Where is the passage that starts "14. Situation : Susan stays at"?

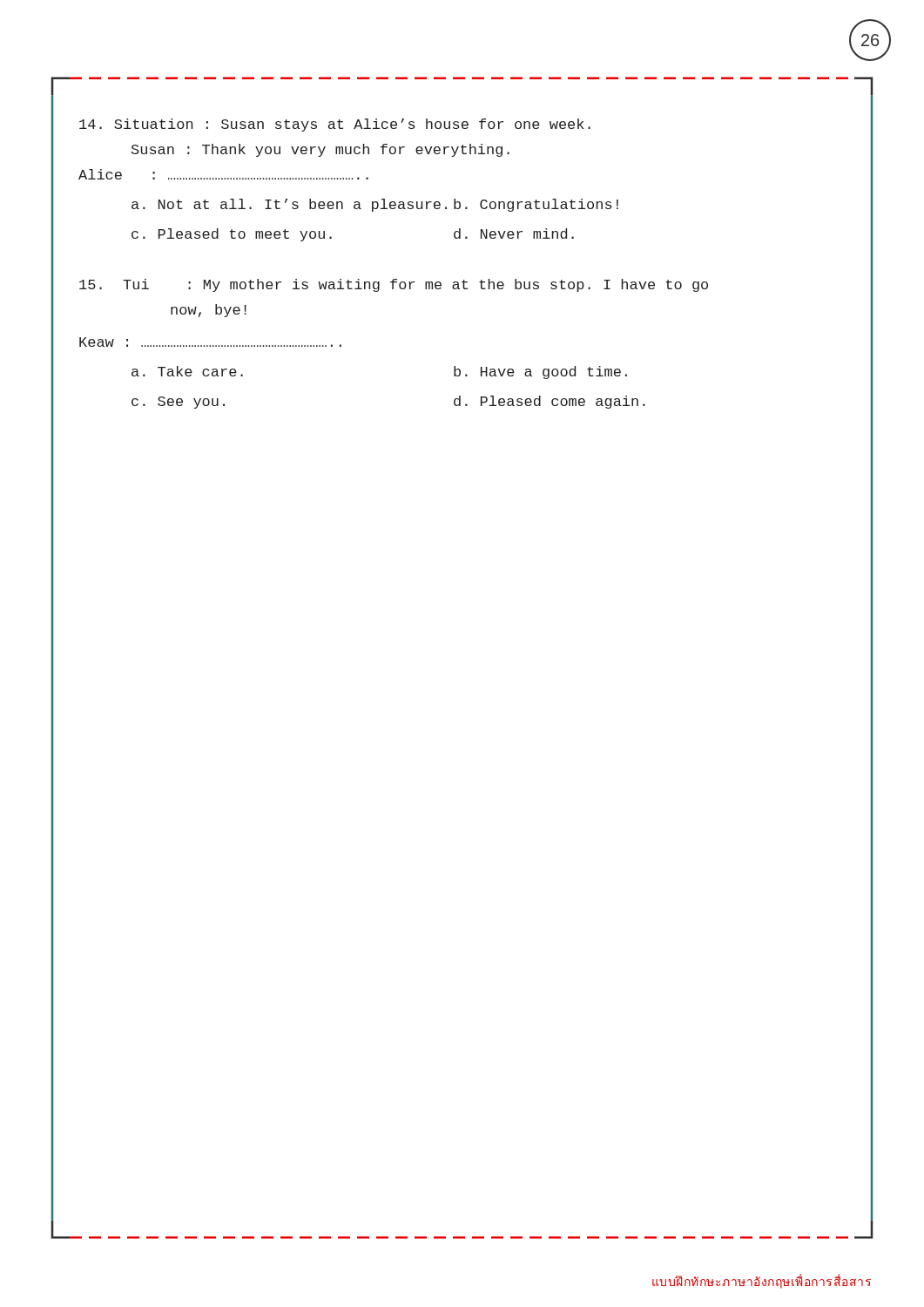(x=335, y=125)
